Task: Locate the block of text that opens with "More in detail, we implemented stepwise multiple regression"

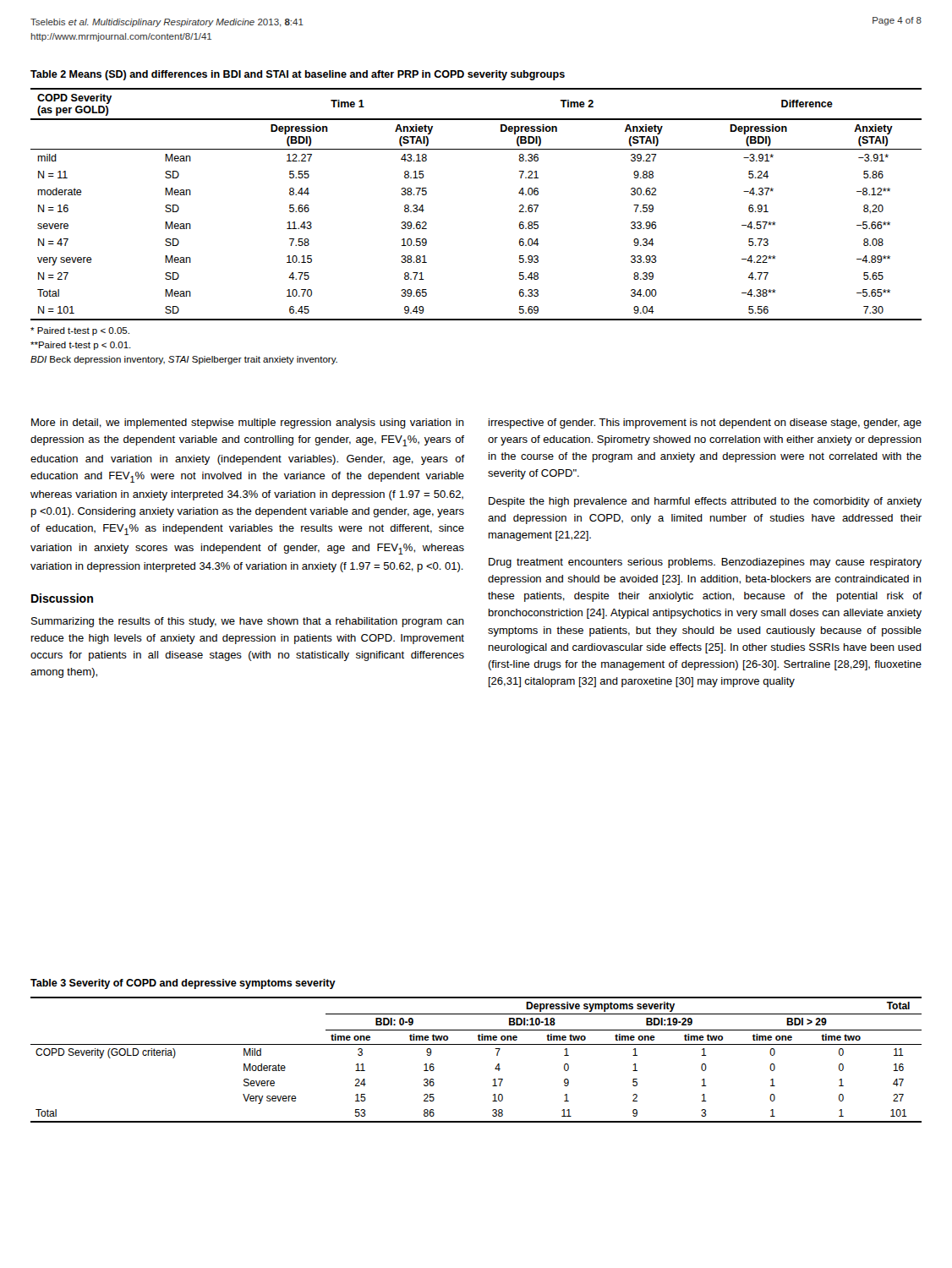Action: pos(247,494)
